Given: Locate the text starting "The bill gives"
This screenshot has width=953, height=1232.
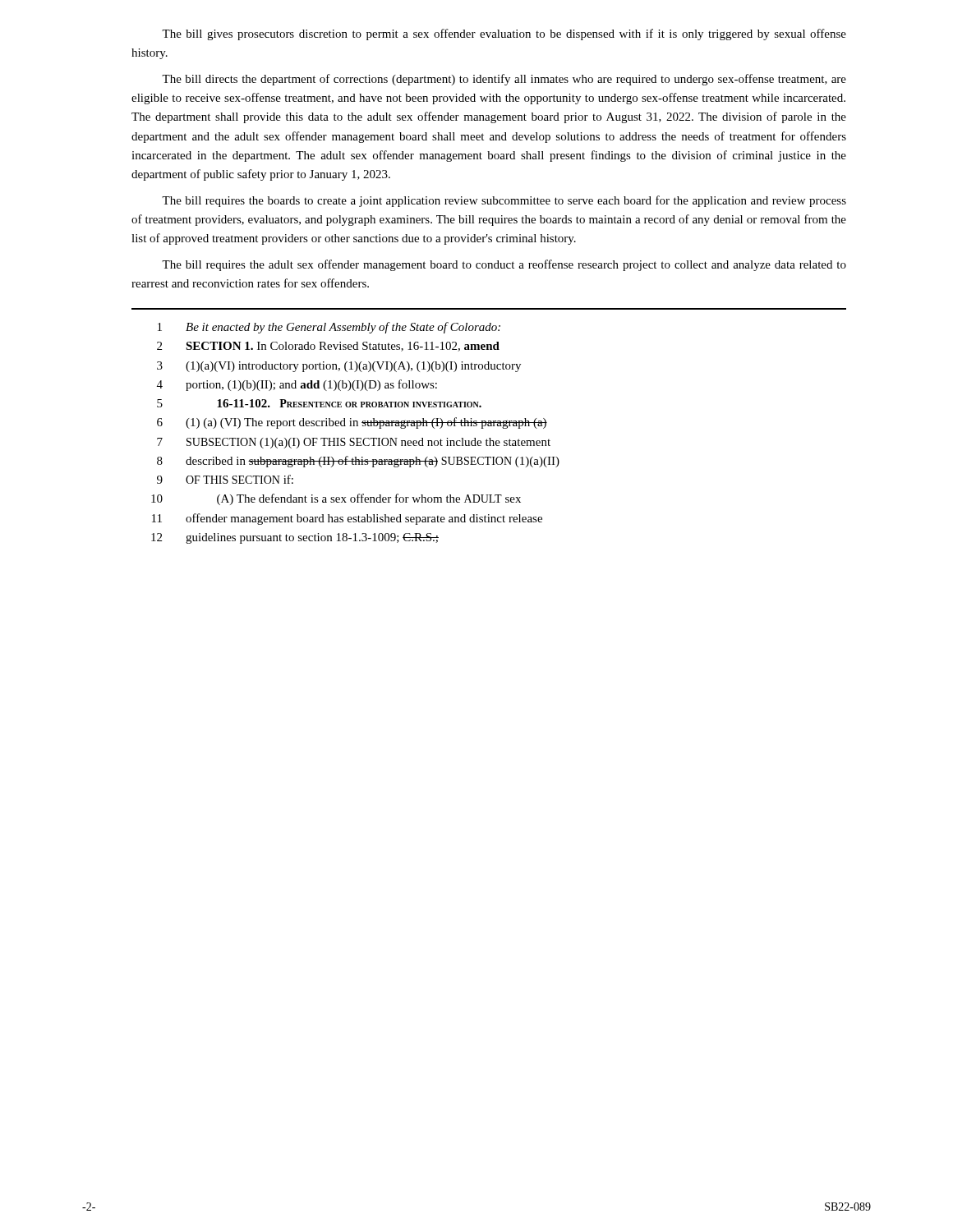Looking at the screenshot, I should (489, 159).
